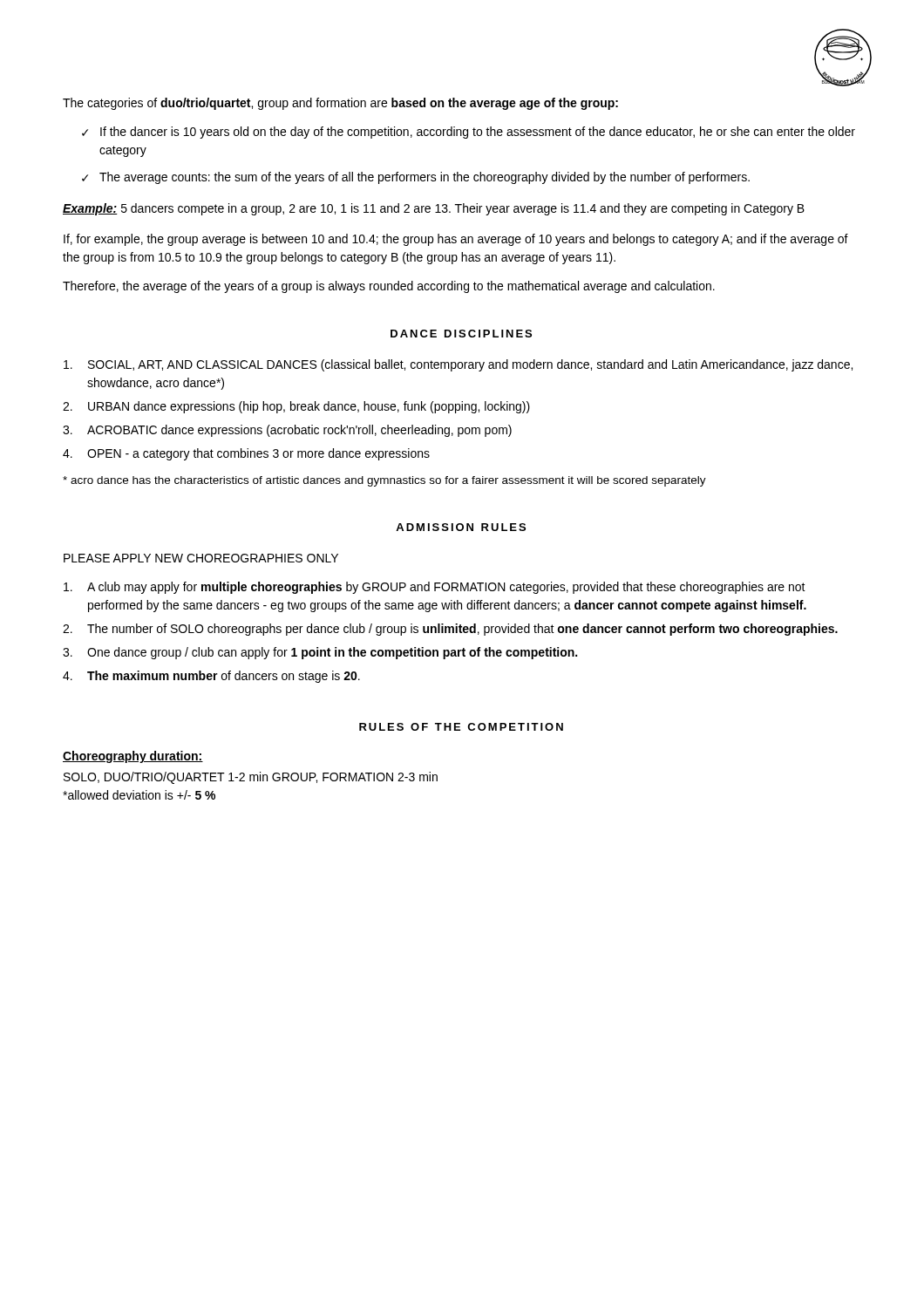Where does it say "PLEASE APPLY NEW CHOREOGRAPHIES ONLY"?
Screen dimensions: 1308x924
201,558
